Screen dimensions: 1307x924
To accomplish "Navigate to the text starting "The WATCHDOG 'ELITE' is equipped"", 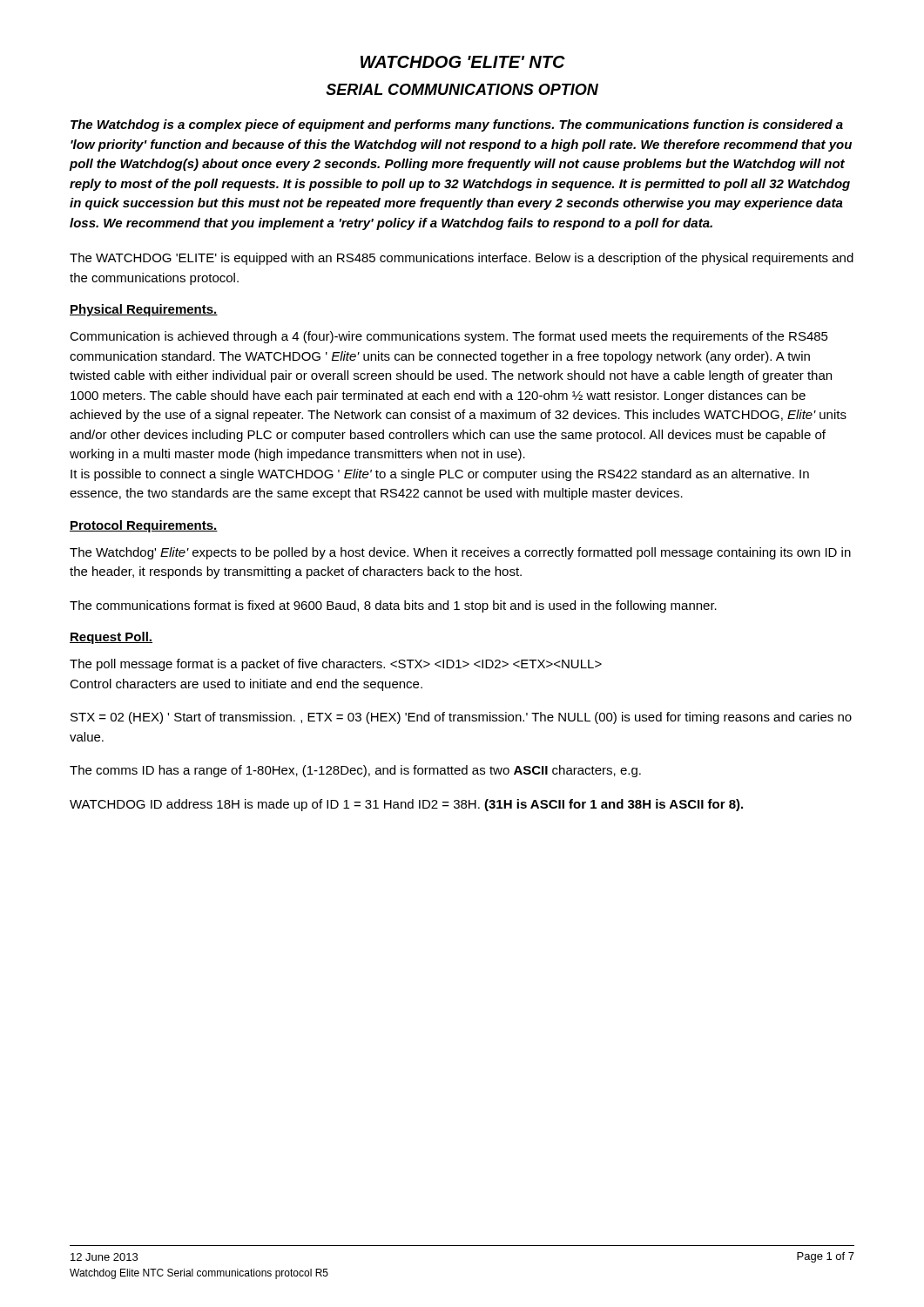I will click(x=462, y=267).
